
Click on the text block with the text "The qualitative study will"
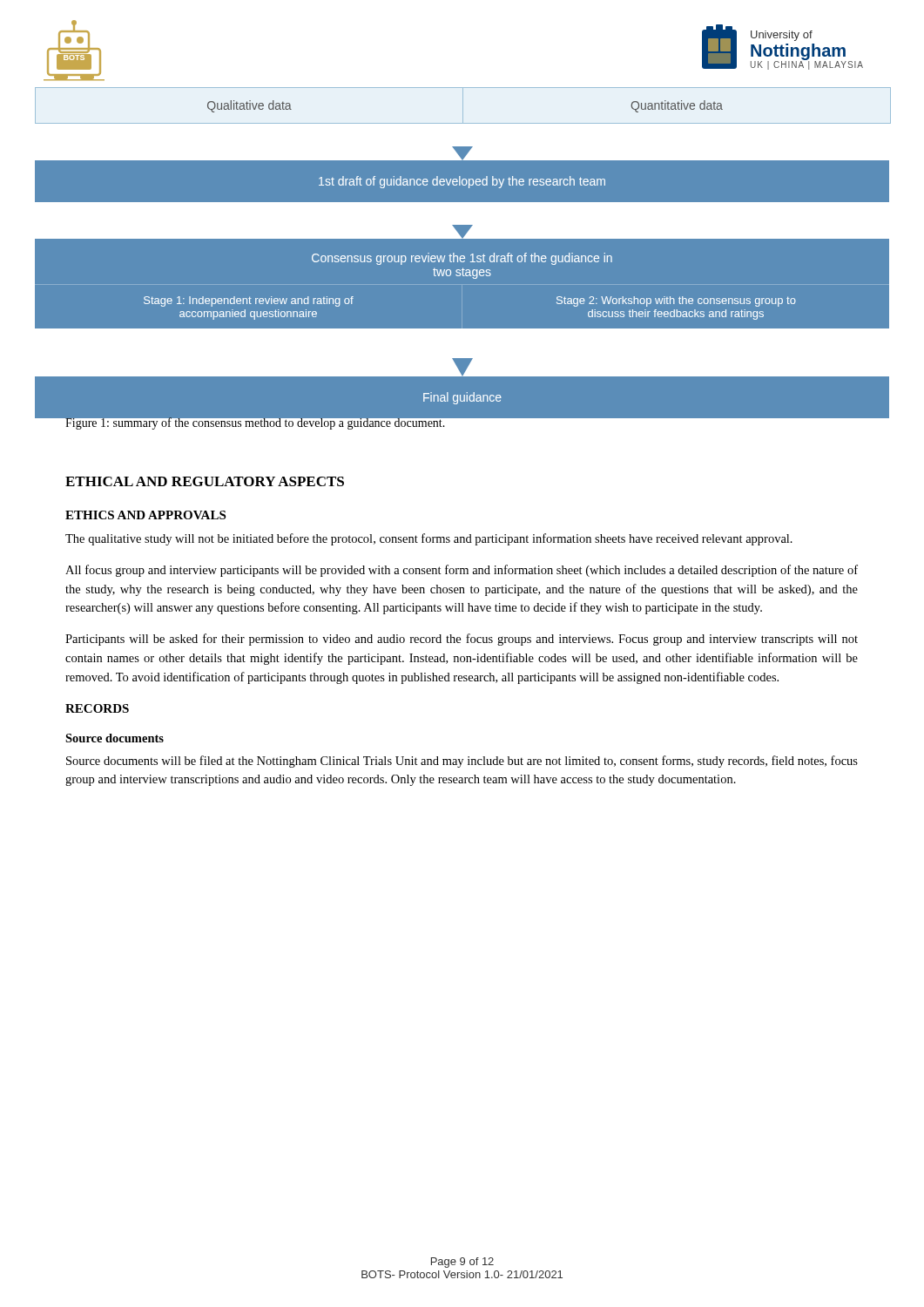coord(462,539)
